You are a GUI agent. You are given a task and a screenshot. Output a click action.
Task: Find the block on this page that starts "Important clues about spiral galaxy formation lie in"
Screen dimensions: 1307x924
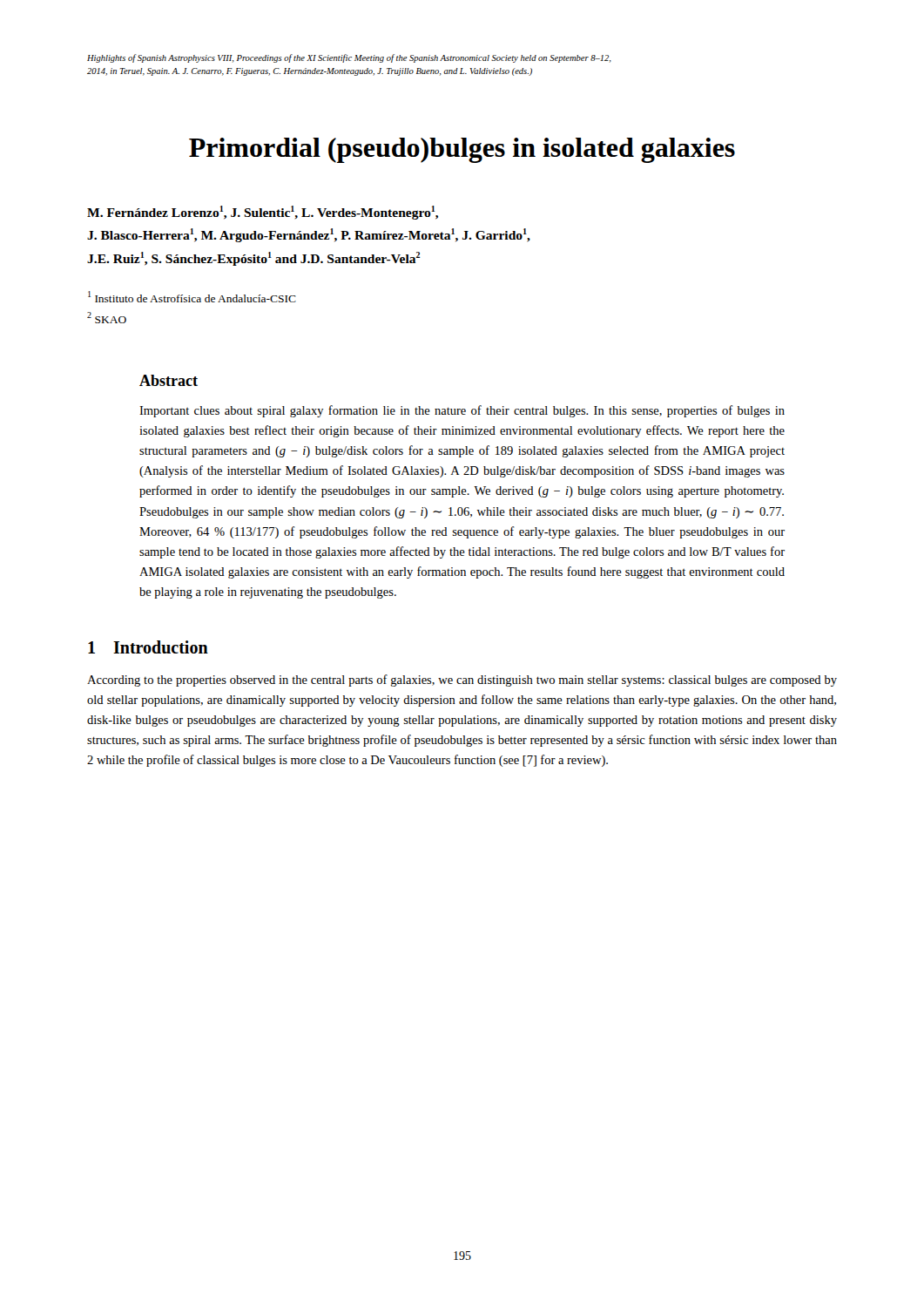point(462,501)
